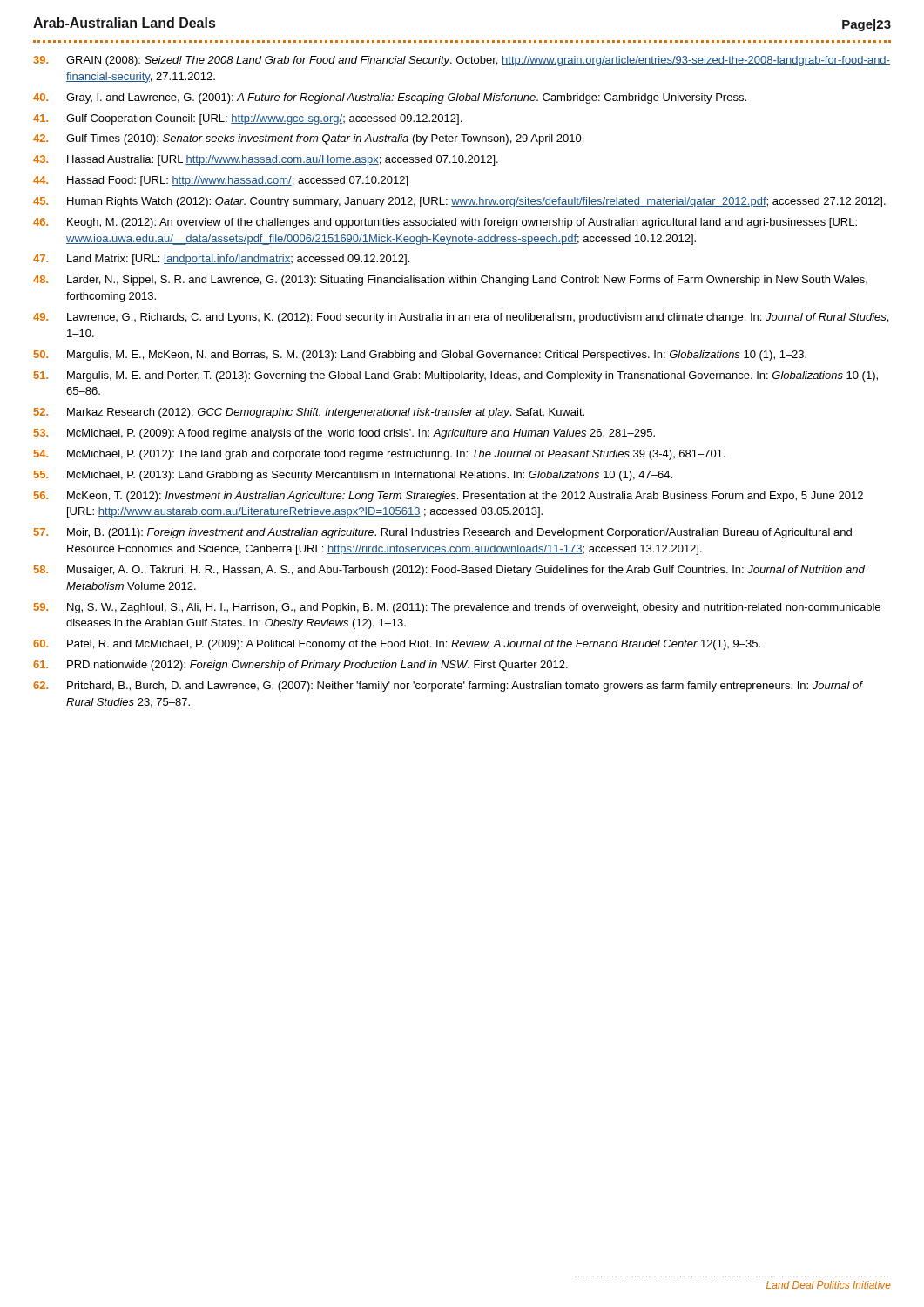Point to the block beginning "54. McMichael, P. (2012): The land"

(462, 454)
